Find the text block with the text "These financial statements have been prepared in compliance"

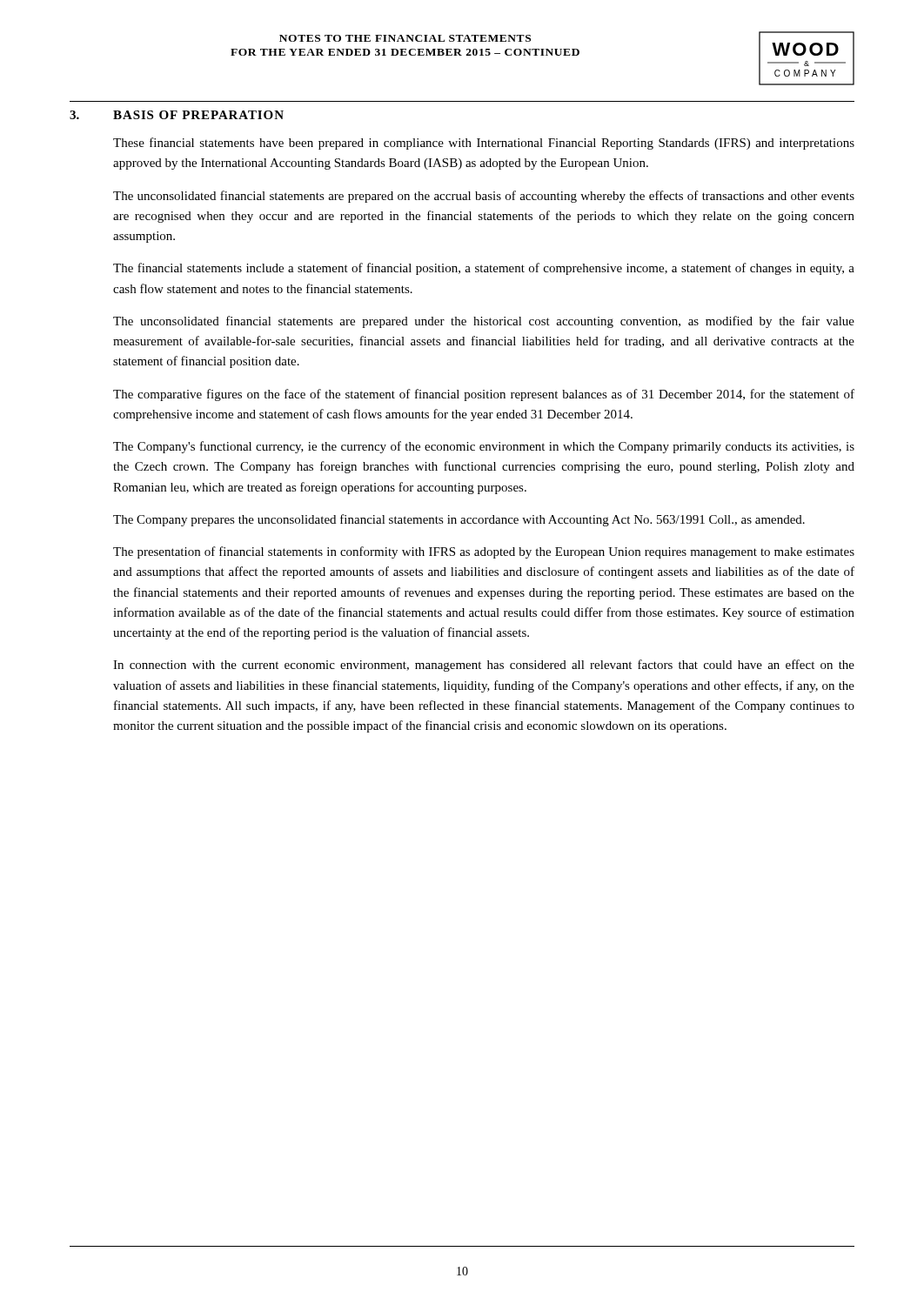pyautogui.click(x=484, y=153)
